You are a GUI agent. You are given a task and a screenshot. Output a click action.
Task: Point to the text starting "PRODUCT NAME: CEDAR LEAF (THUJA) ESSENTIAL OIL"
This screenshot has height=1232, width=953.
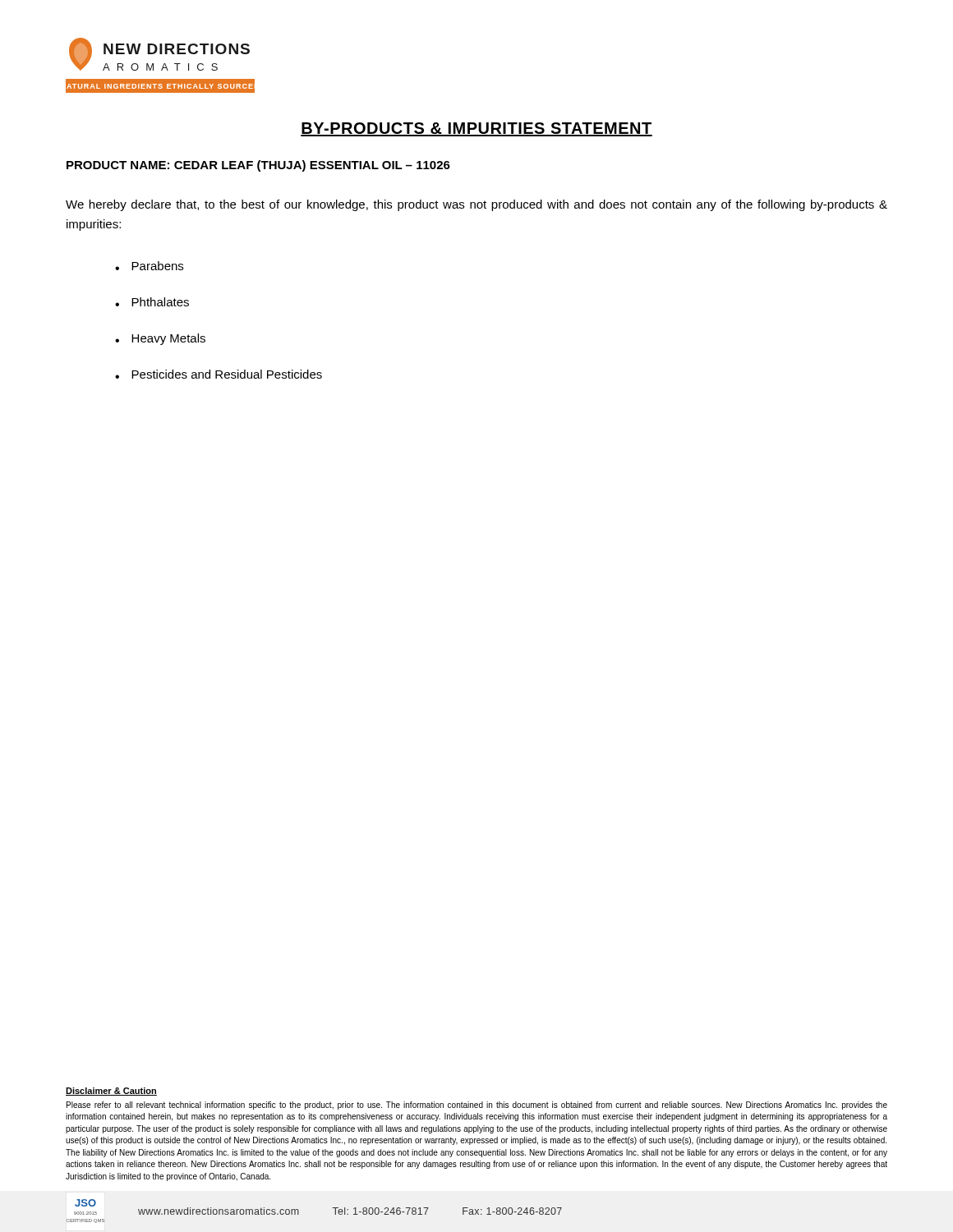click(258, 165)
